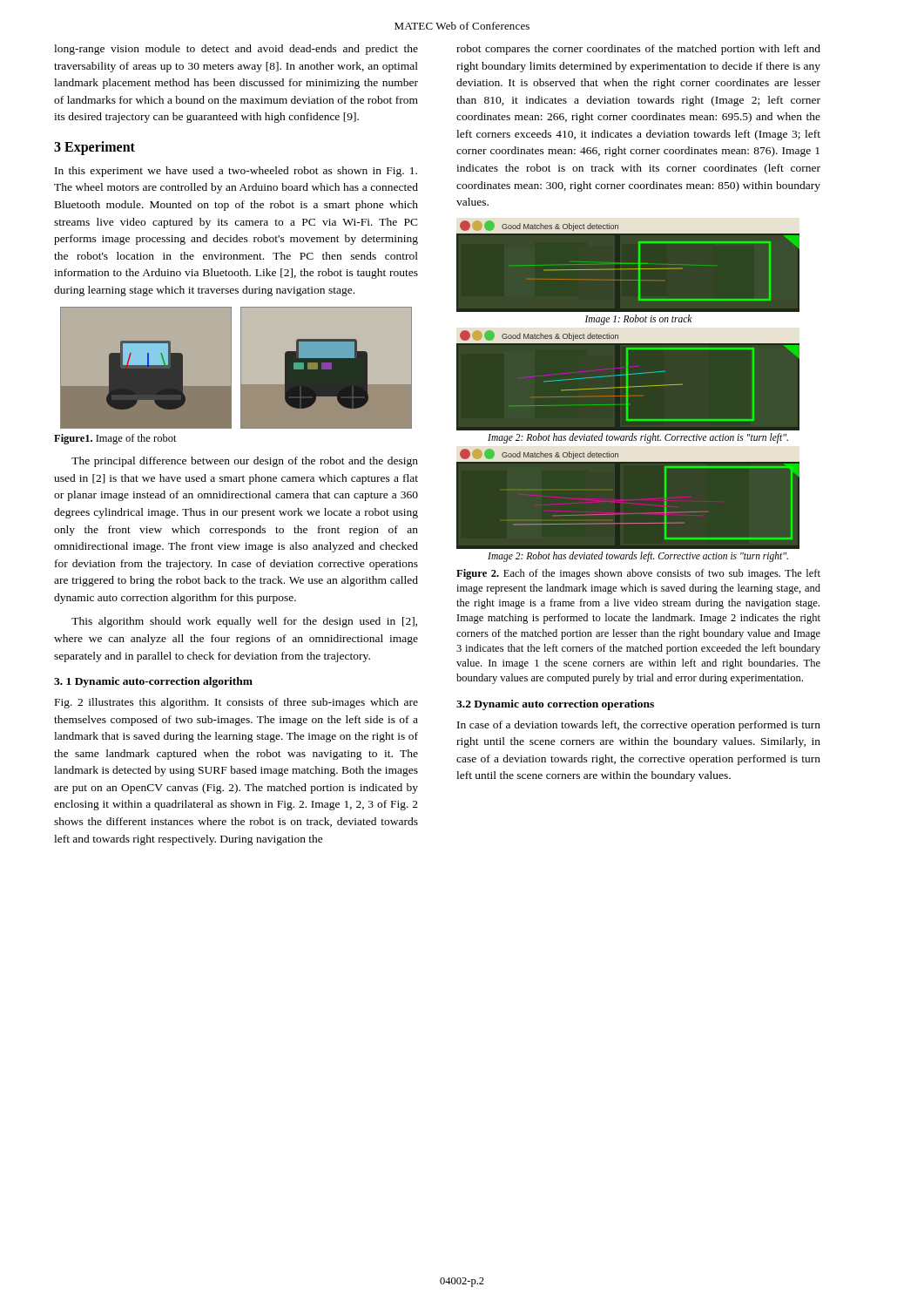Select the section header containing "3 Experiment"

point(94,147)
